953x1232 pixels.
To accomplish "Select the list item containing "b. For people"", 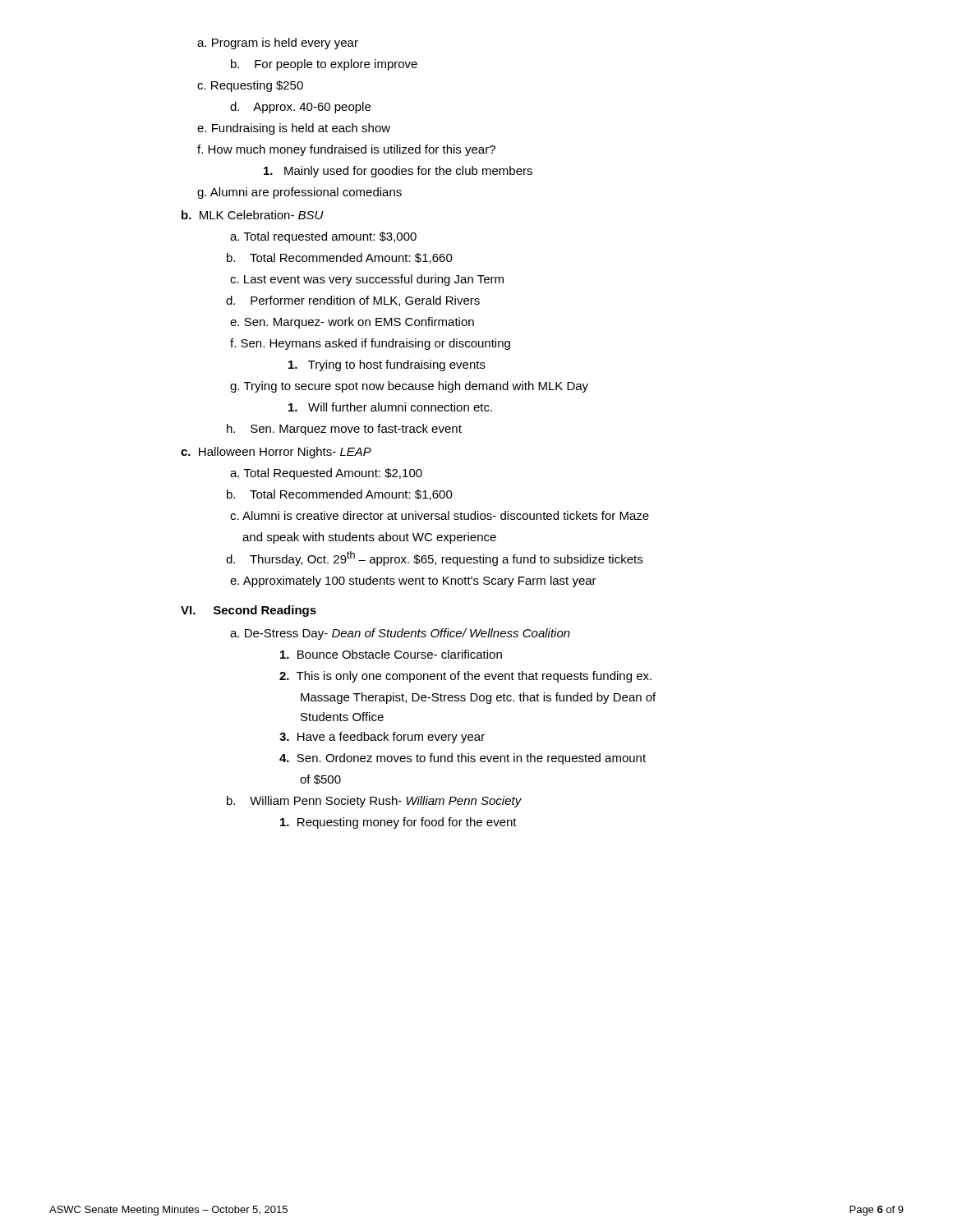I will 324,64.
